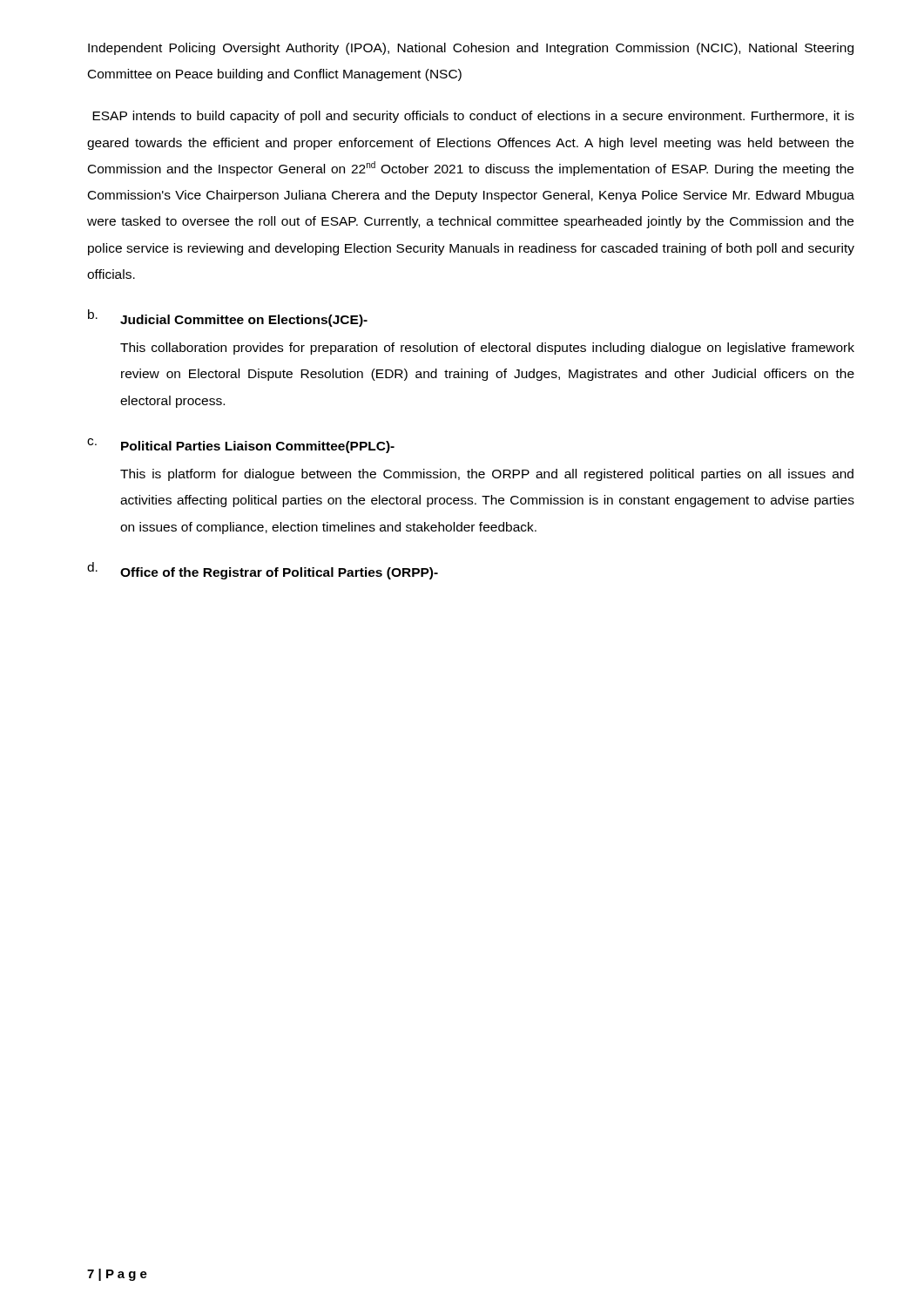Select the list item that says "c. Political Parties Liaison Committee(PPLC)- This is"
Image resolution: width=924 pixels, height=1307 pixels.
[471, 486]
